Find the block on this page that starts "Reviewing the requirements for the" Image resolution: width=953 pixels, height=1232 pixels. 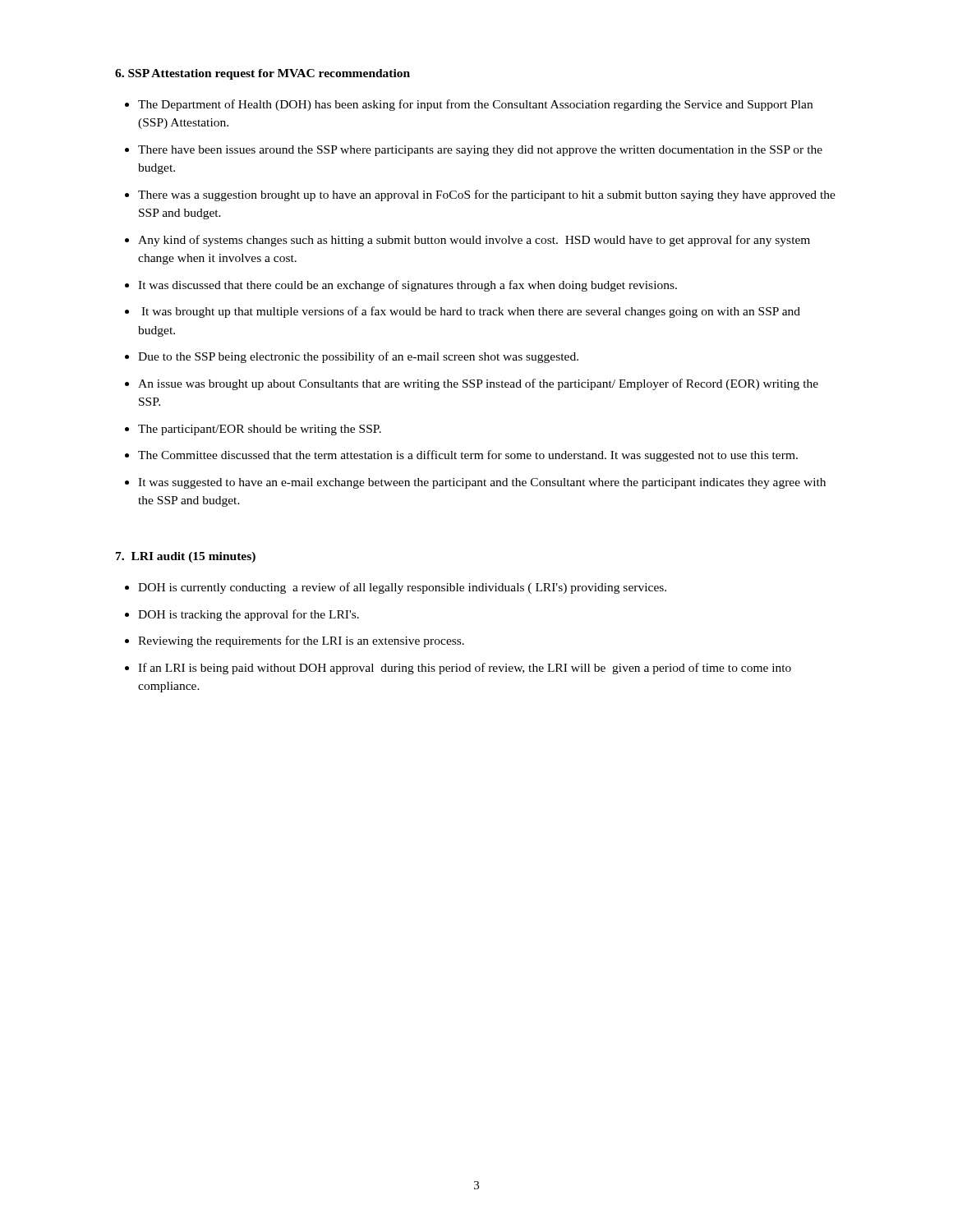coord(301,641)
